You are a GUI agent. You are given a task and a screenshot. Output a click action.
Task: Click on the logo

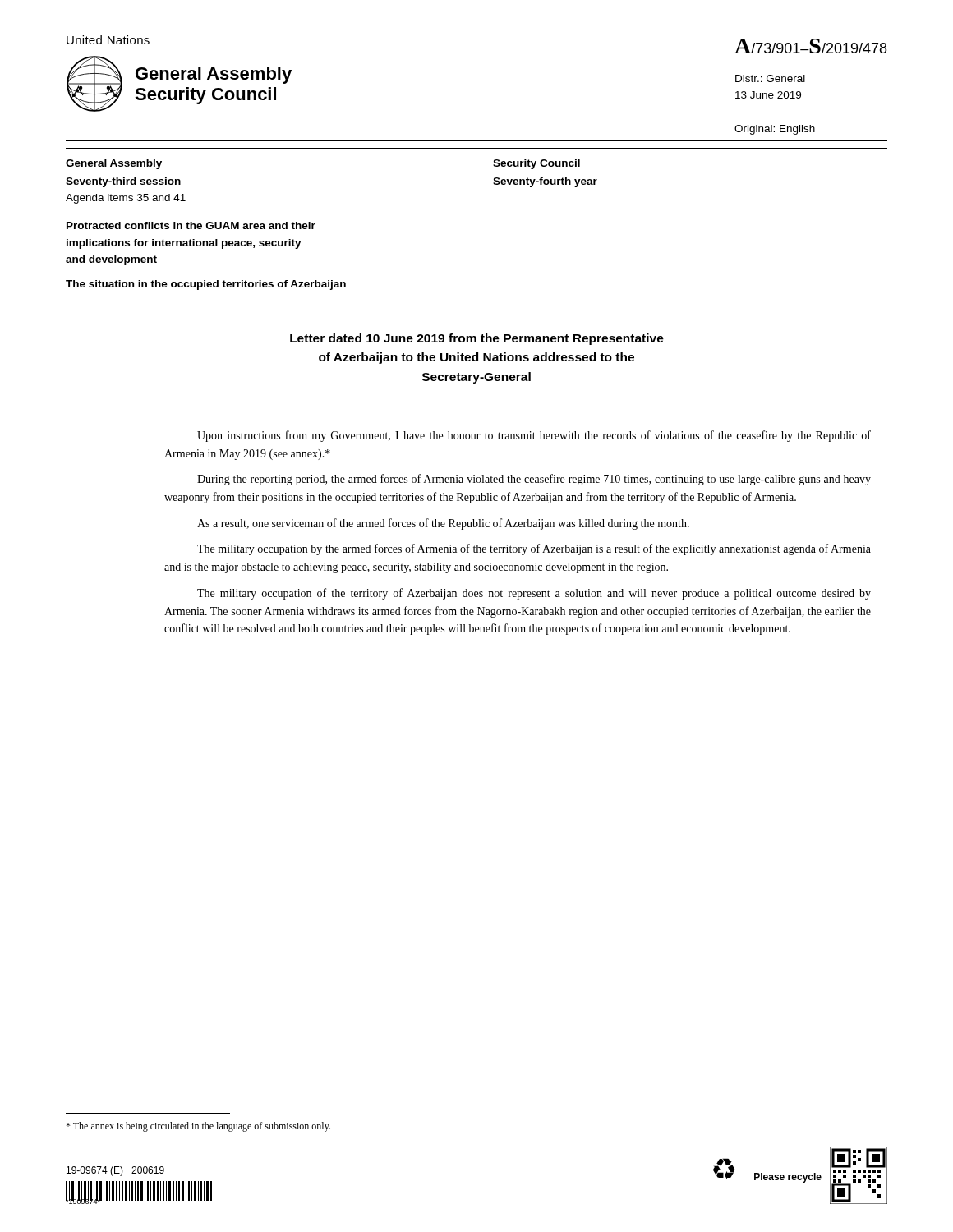179,84
